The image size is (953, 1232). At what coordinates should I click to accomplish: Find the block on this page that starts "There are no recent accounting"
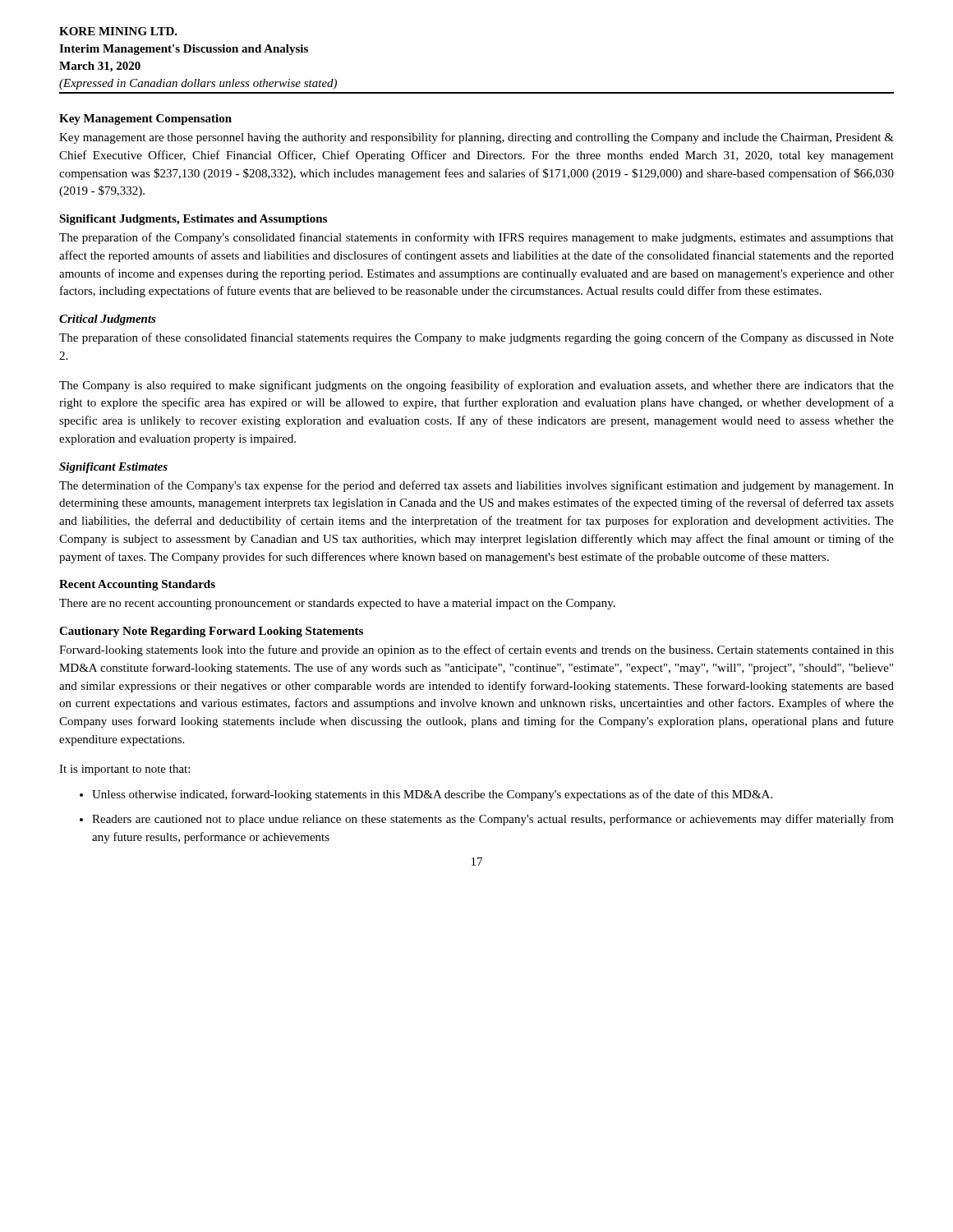coord(337,603)
